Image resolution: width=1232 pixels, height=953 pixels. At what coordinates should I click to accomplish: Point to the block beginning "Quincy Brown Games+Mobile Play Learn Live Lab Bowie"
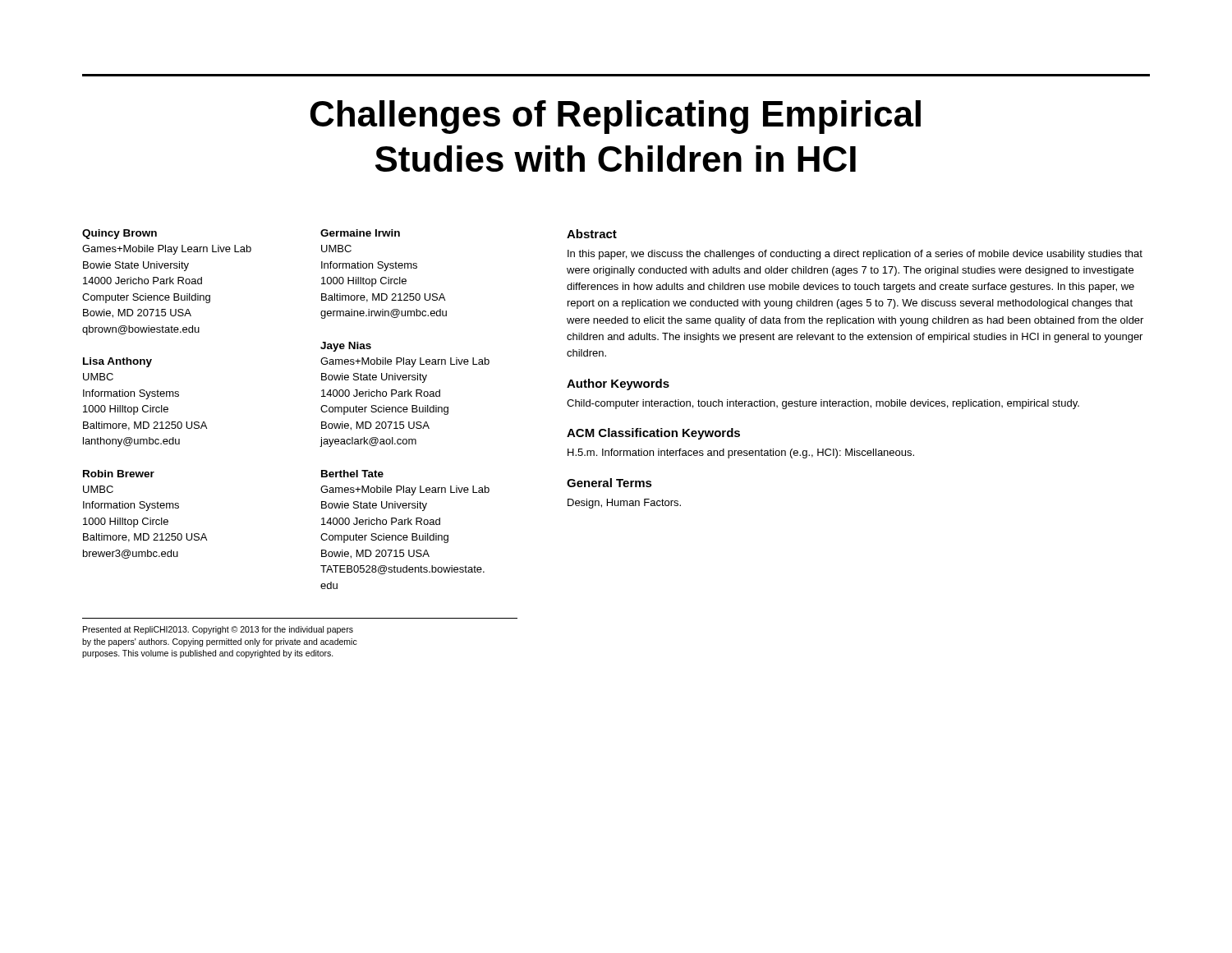(x=197, y=282)
